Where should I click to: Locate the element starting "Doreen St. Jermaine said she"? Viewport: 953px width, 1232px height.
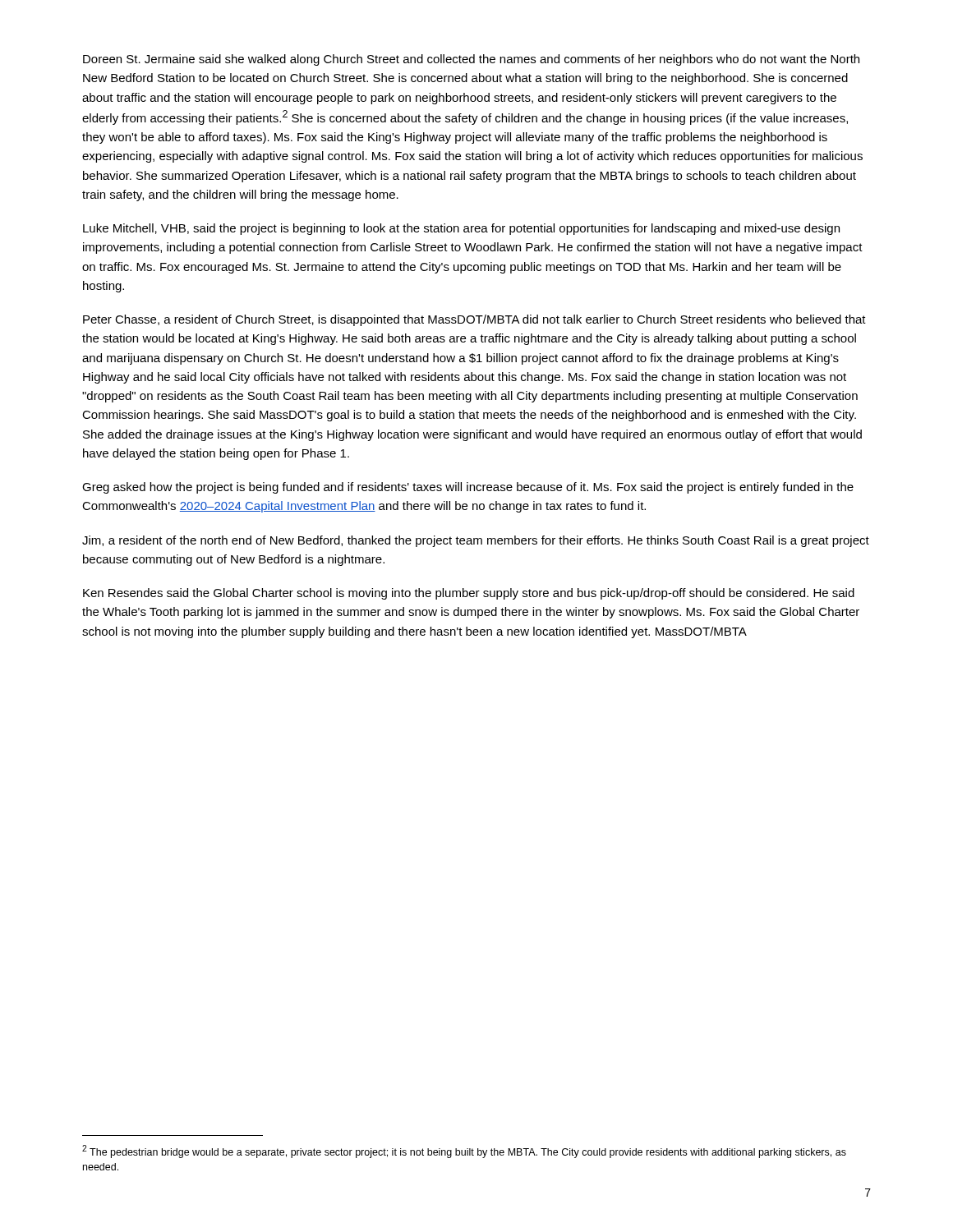(473, 126)
